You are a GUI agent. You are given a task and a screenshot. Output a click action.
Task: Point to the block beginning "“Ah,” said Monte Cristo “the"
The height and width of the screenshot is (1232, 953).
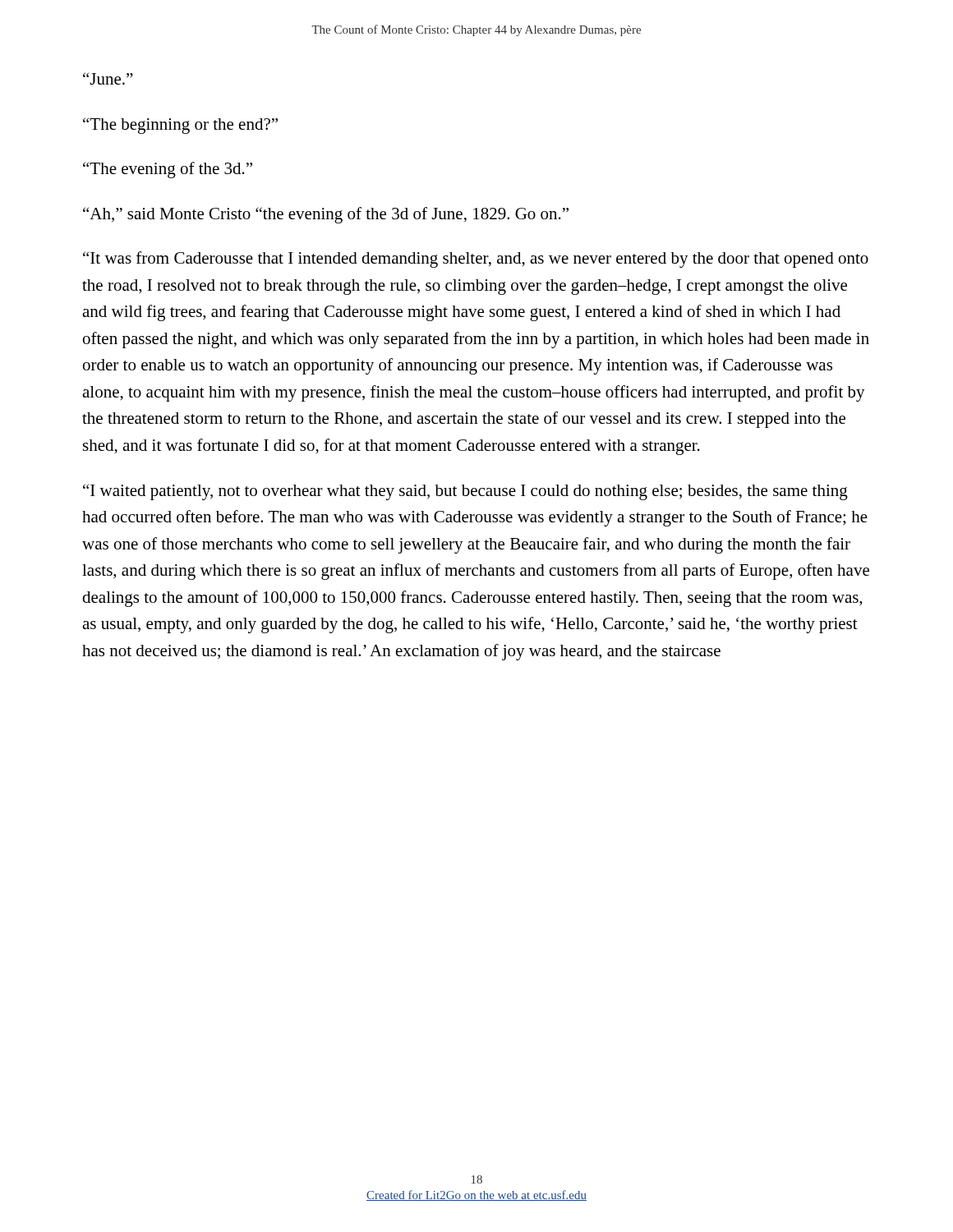pos(326,213)
